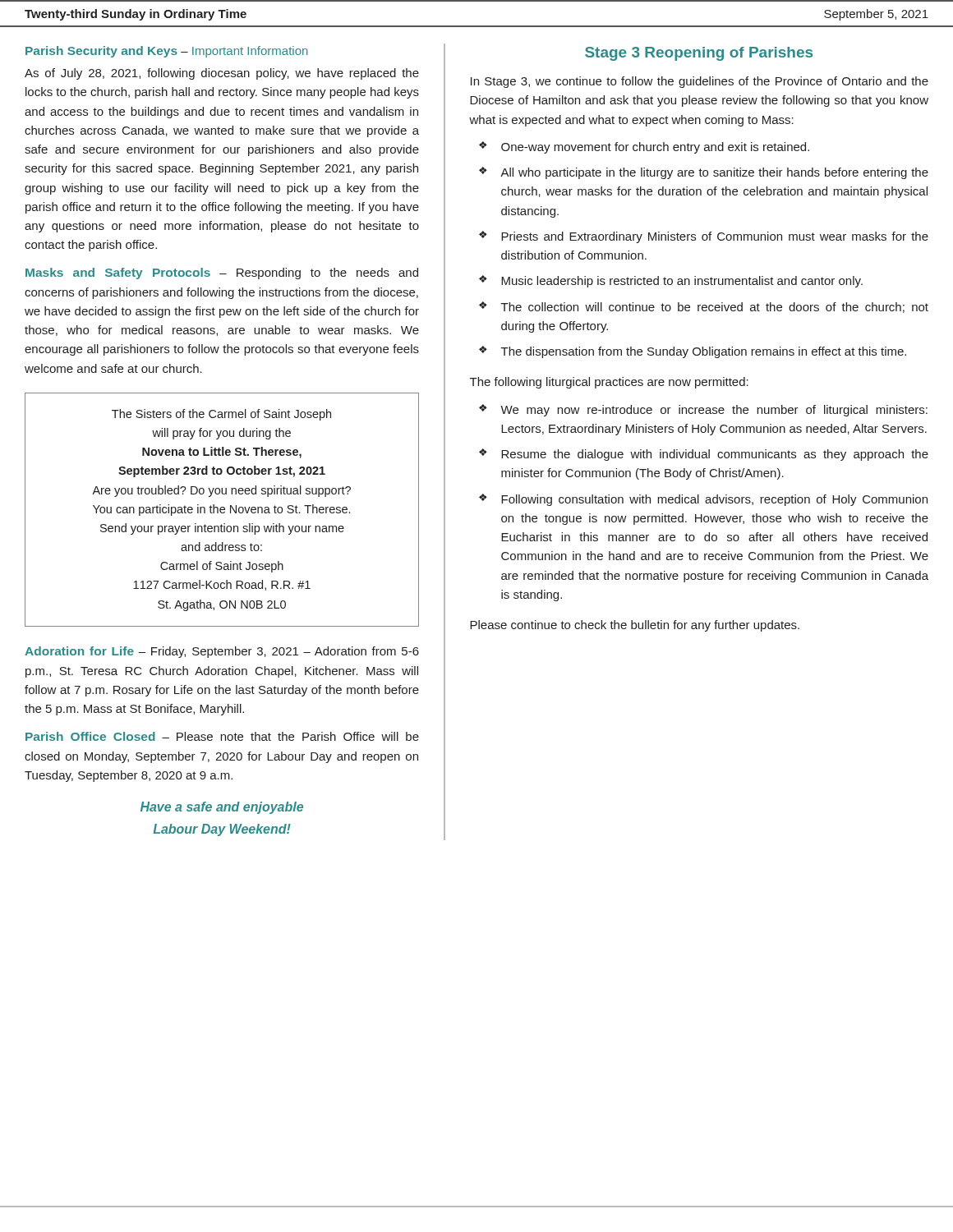953x1232 pixels.
Task: Click on the block starting "The following liturgical practices are now"
Action: click(x=699, y=382)
